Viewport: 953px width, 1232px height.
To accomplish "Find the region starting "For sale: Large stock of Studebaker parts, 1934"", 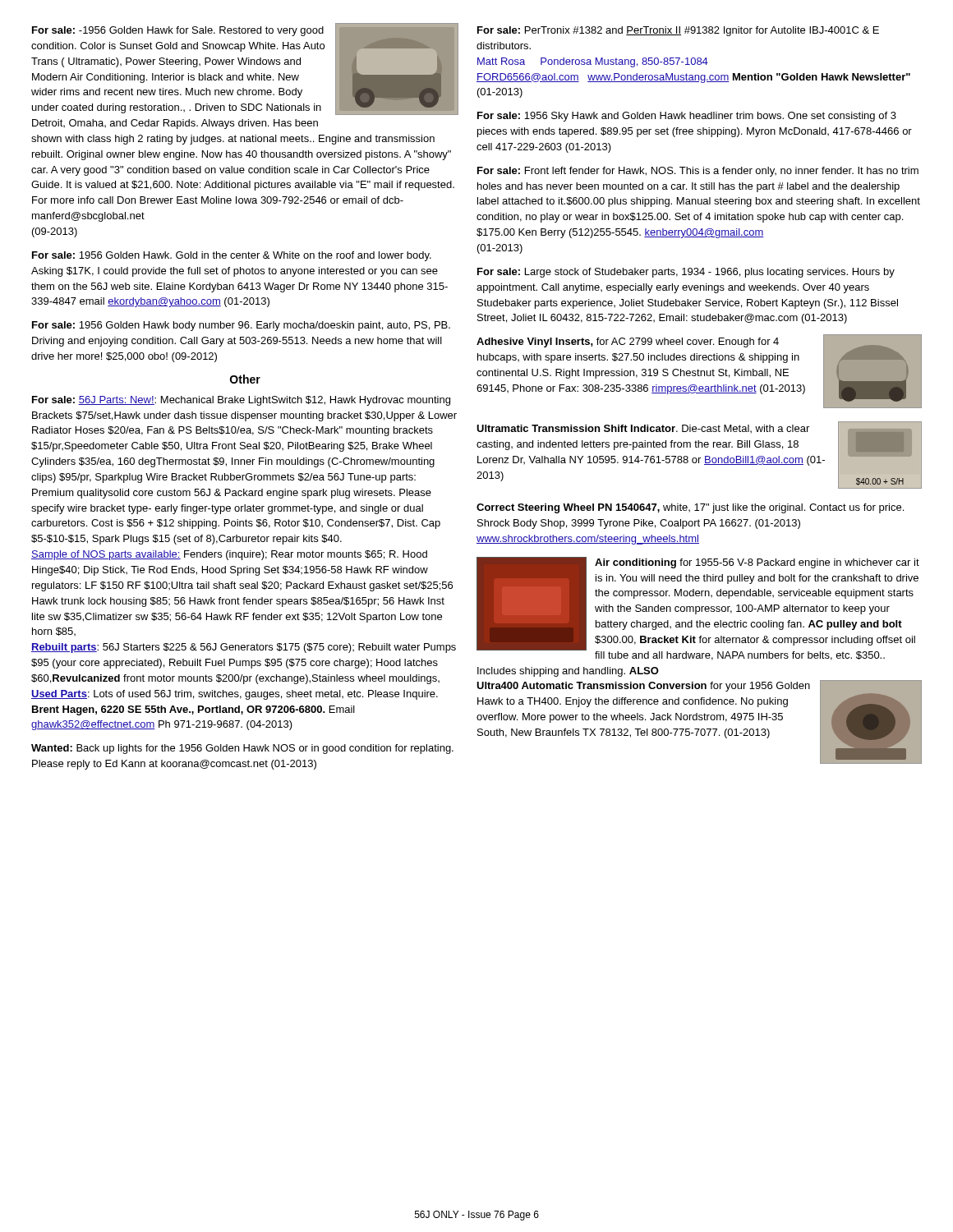I will (688, 295).
